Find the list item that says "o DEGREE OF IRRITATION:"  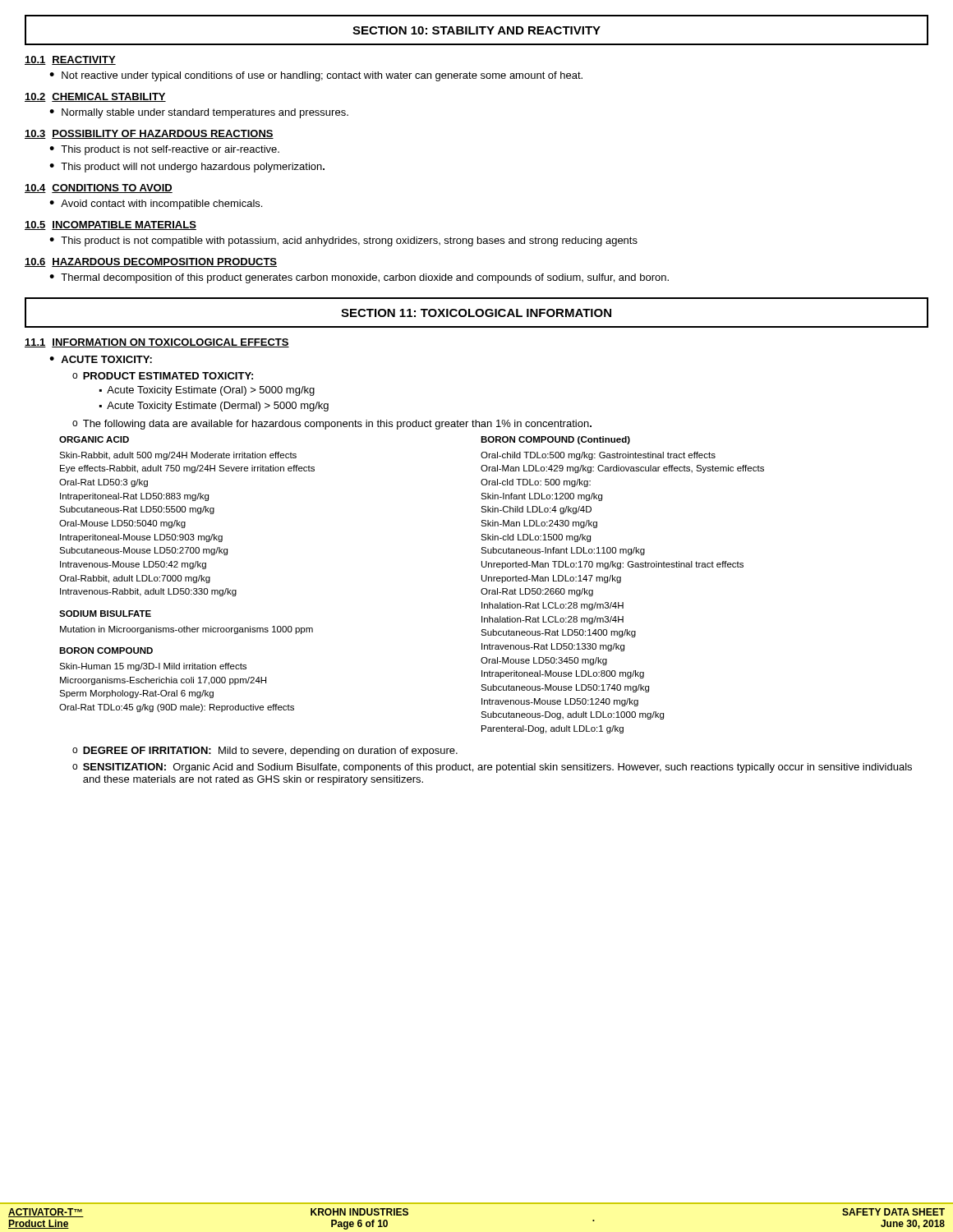(265, 750)
